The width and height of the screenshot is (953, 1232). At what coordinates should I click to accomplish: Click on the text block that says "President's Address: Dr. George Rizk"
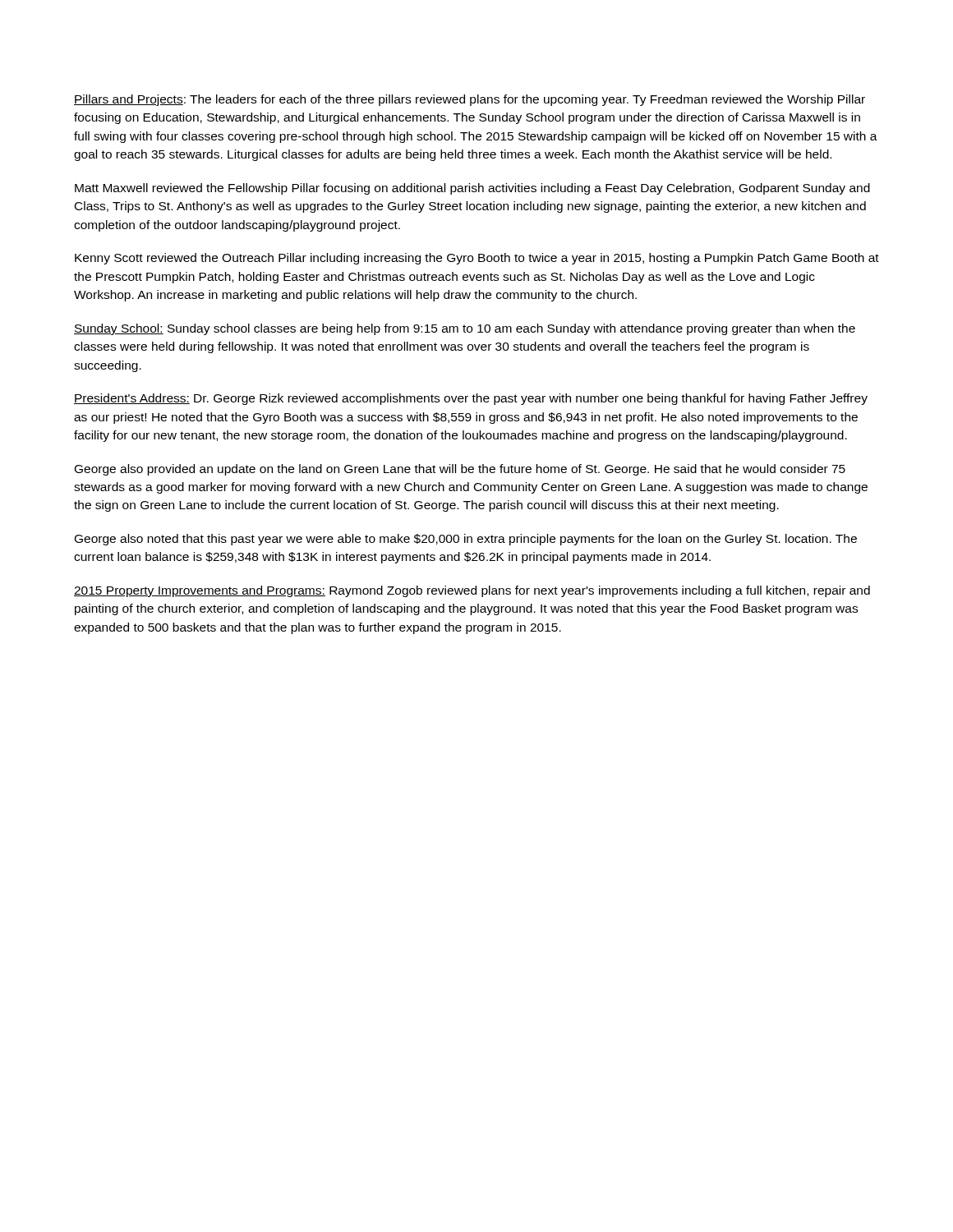pyautogui.click(x=471, y=416)
